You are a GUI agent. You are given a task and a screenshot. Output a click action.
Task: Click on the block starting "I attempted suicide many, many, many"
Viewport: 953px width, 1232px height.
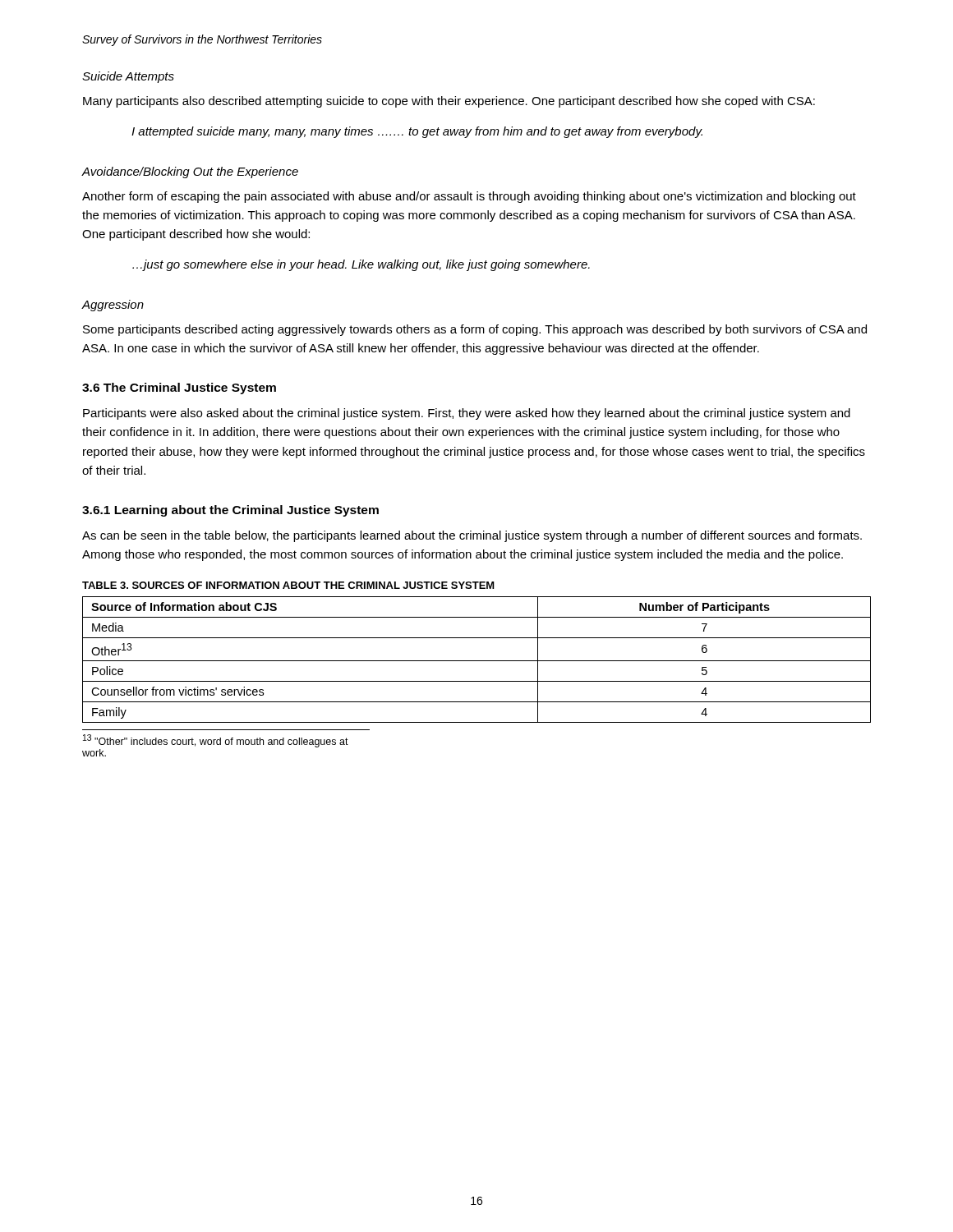[418, 131]
